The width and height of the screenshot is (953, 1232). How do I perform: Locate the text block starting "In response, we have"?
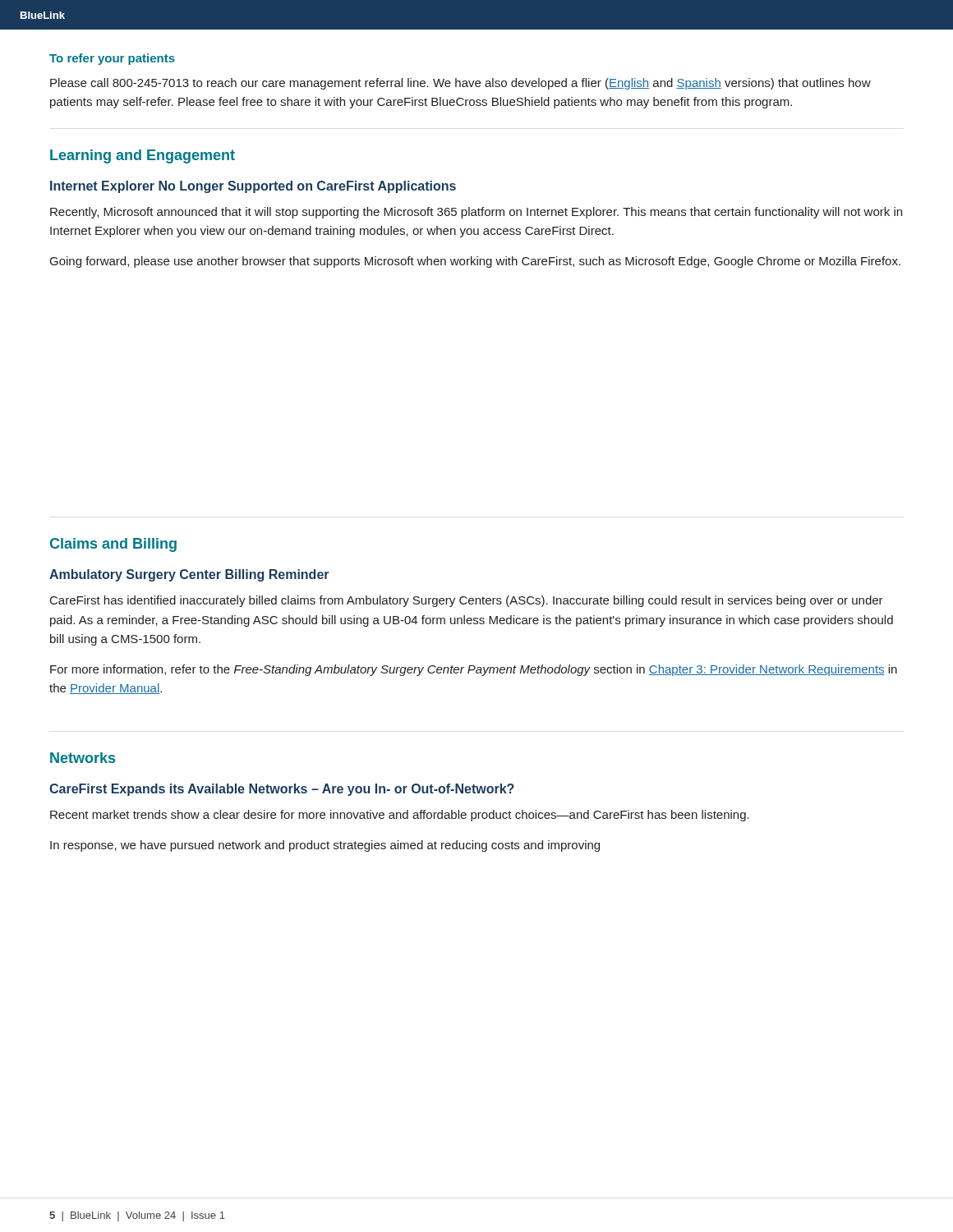(x=476, y=845)
